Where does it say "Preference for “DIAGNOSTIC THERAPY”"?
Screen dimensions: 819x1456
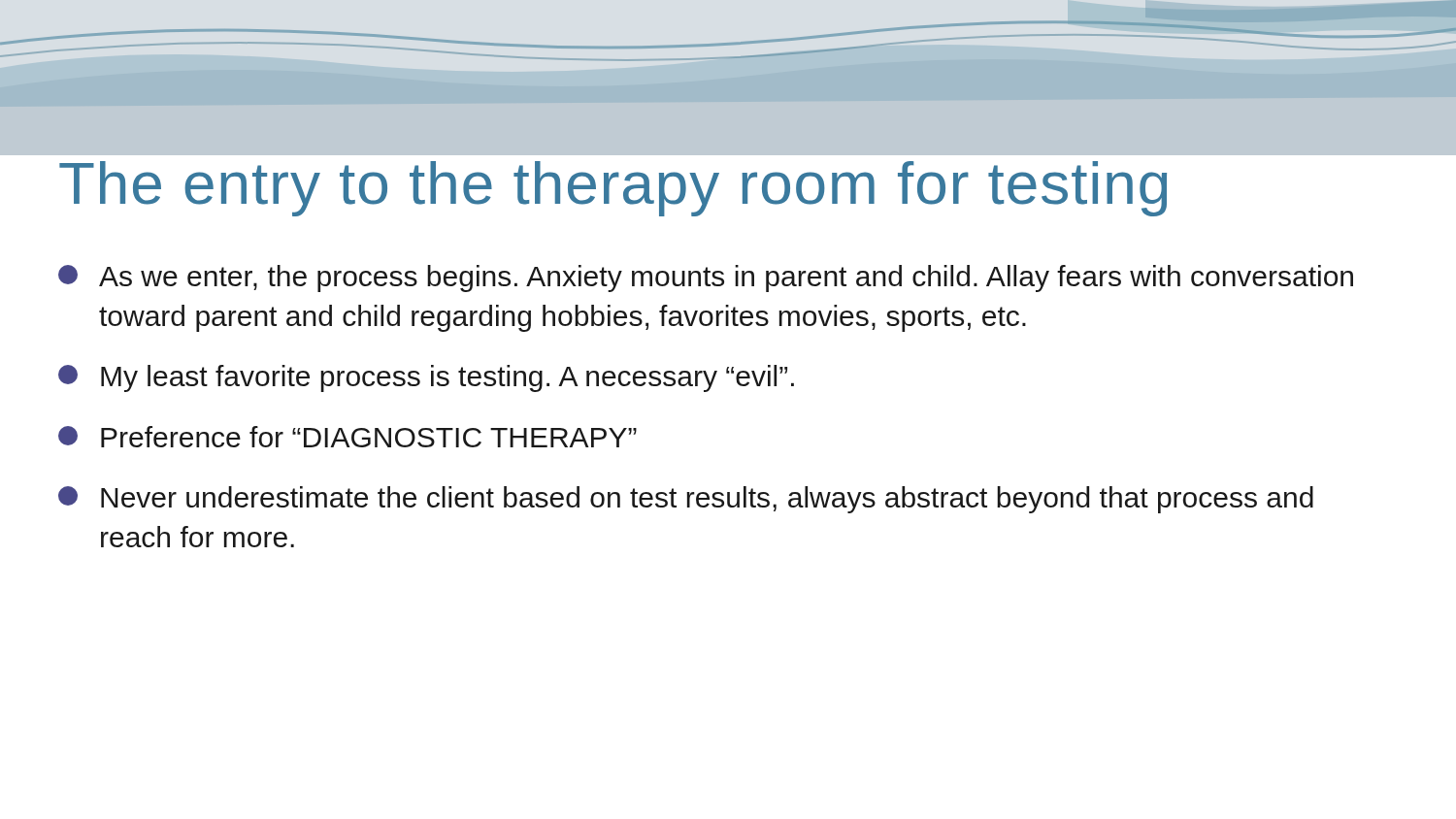click(347, 437)
